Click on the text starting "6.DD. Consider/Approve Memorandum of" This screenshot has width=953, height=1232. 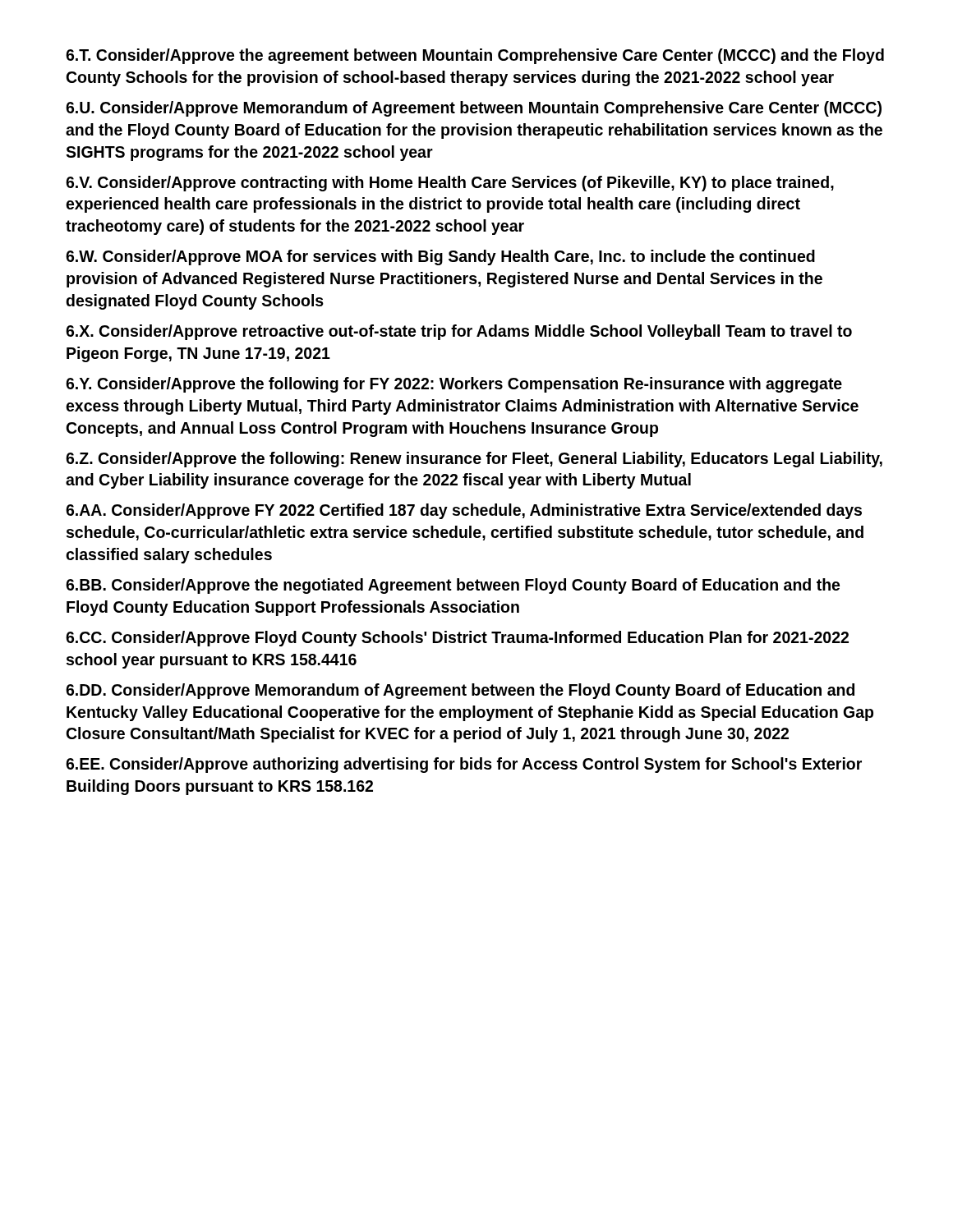[470, 712]
